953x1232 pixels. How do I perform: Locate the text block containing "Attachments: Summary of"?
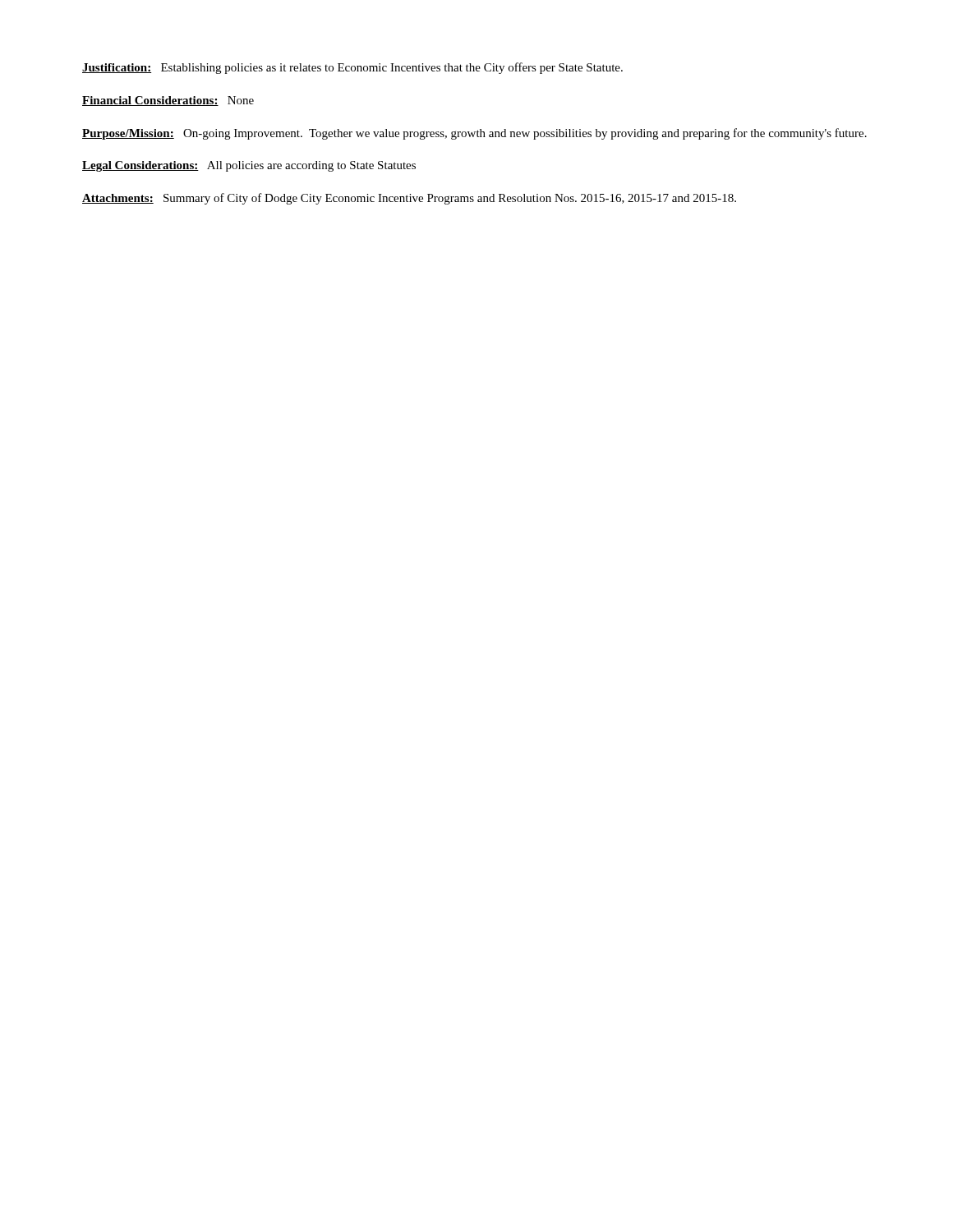coord(476,199)
